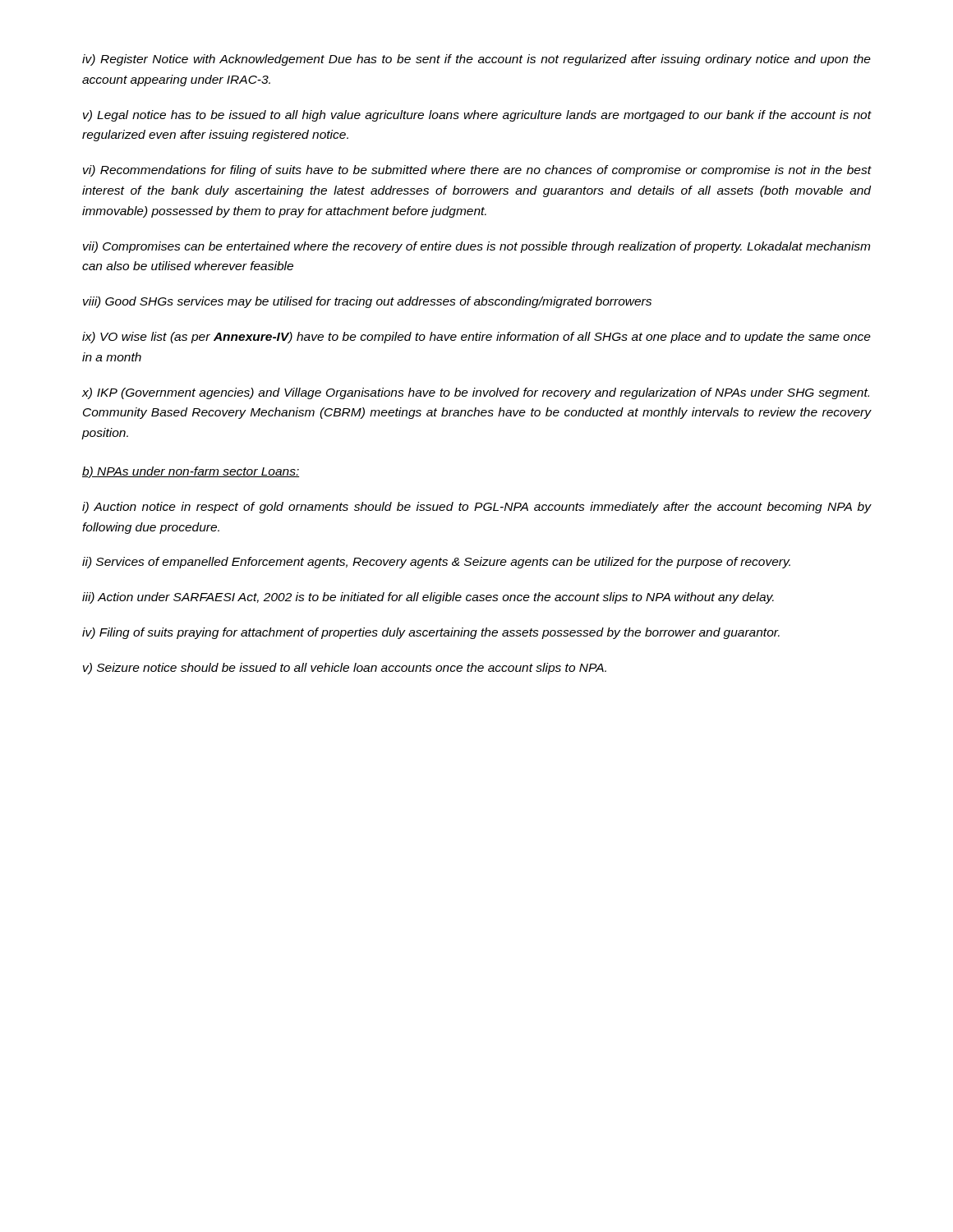Find the passage starting "iii) Action under SARFAESI Act, 2002"
The image size is (953, 1232).
click(429, 597)
